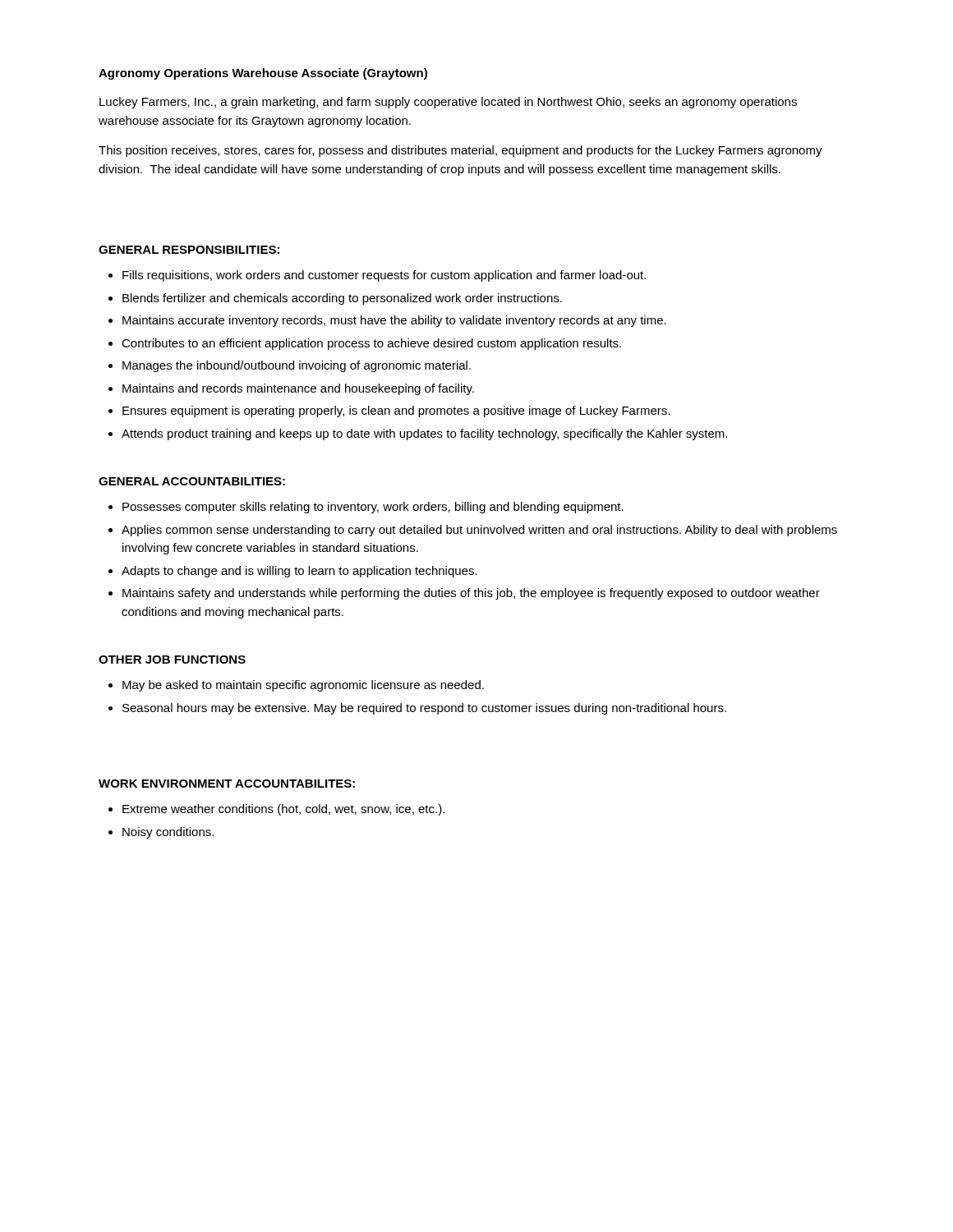
Task: Point to the block beginning "May be asked to maintain"
Action: pos(488,685)
